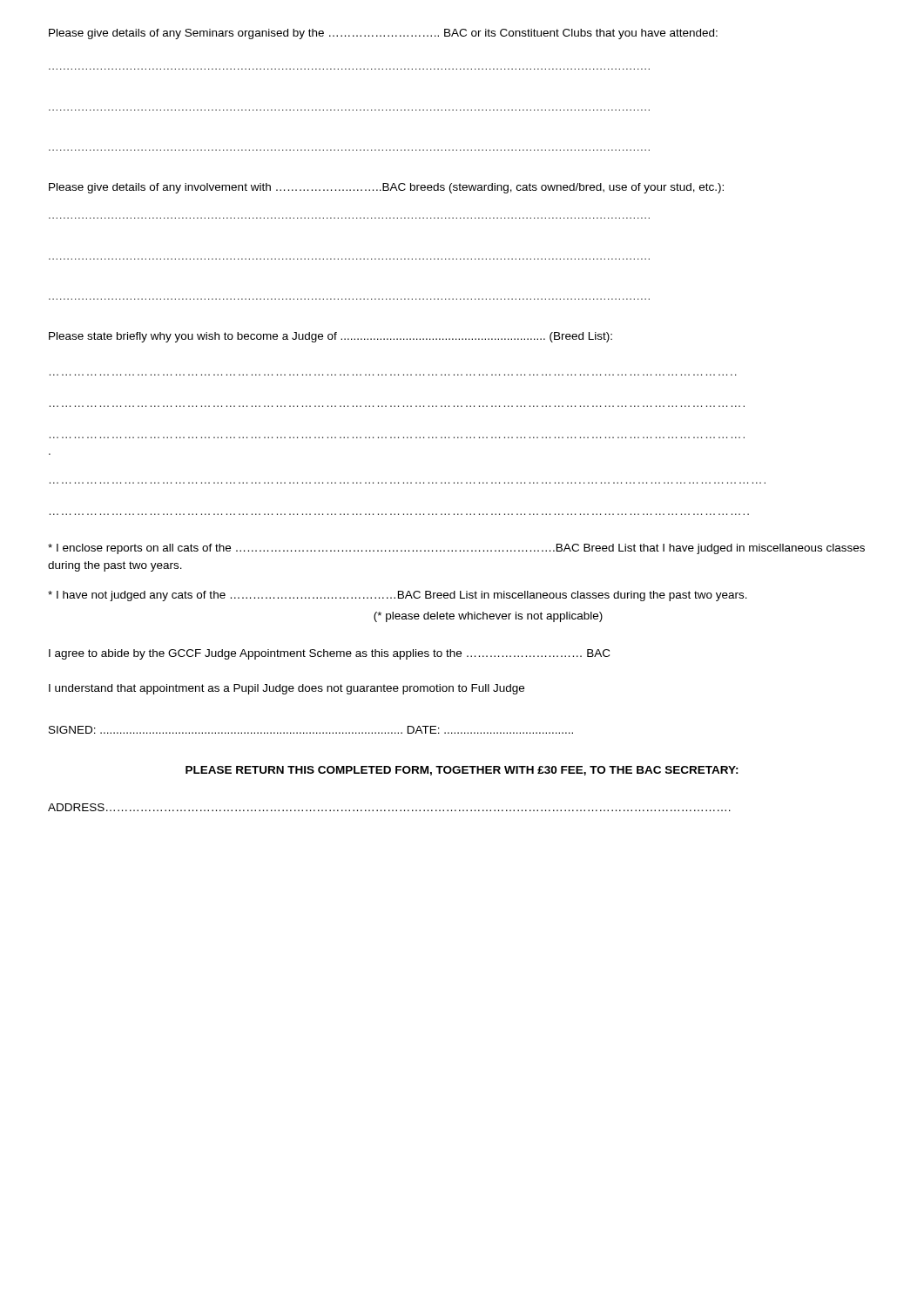Locate the text starting "I have not"

398,595
